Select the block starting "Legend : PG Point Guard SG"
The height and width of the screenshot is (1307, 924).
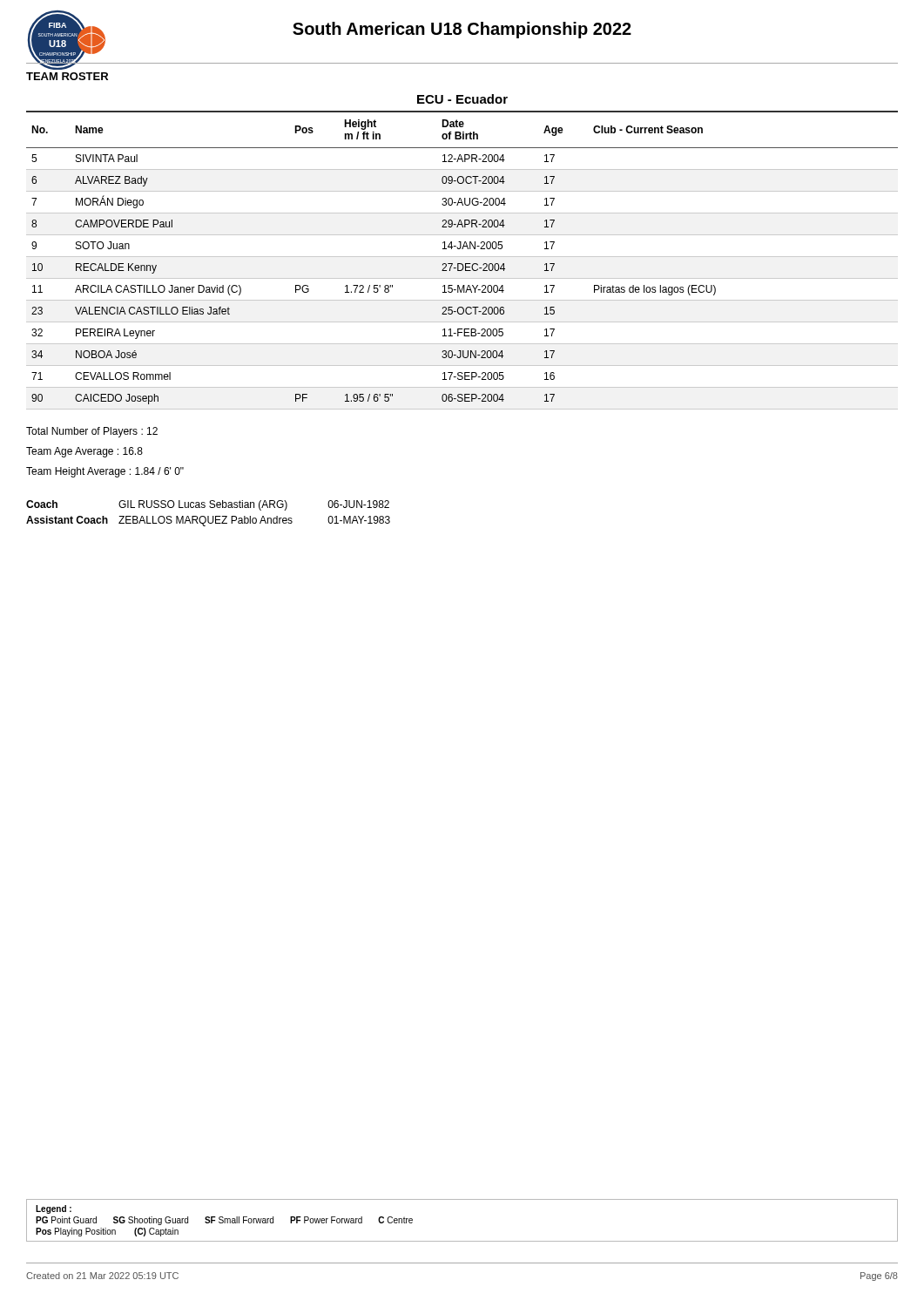[54, 1209]
